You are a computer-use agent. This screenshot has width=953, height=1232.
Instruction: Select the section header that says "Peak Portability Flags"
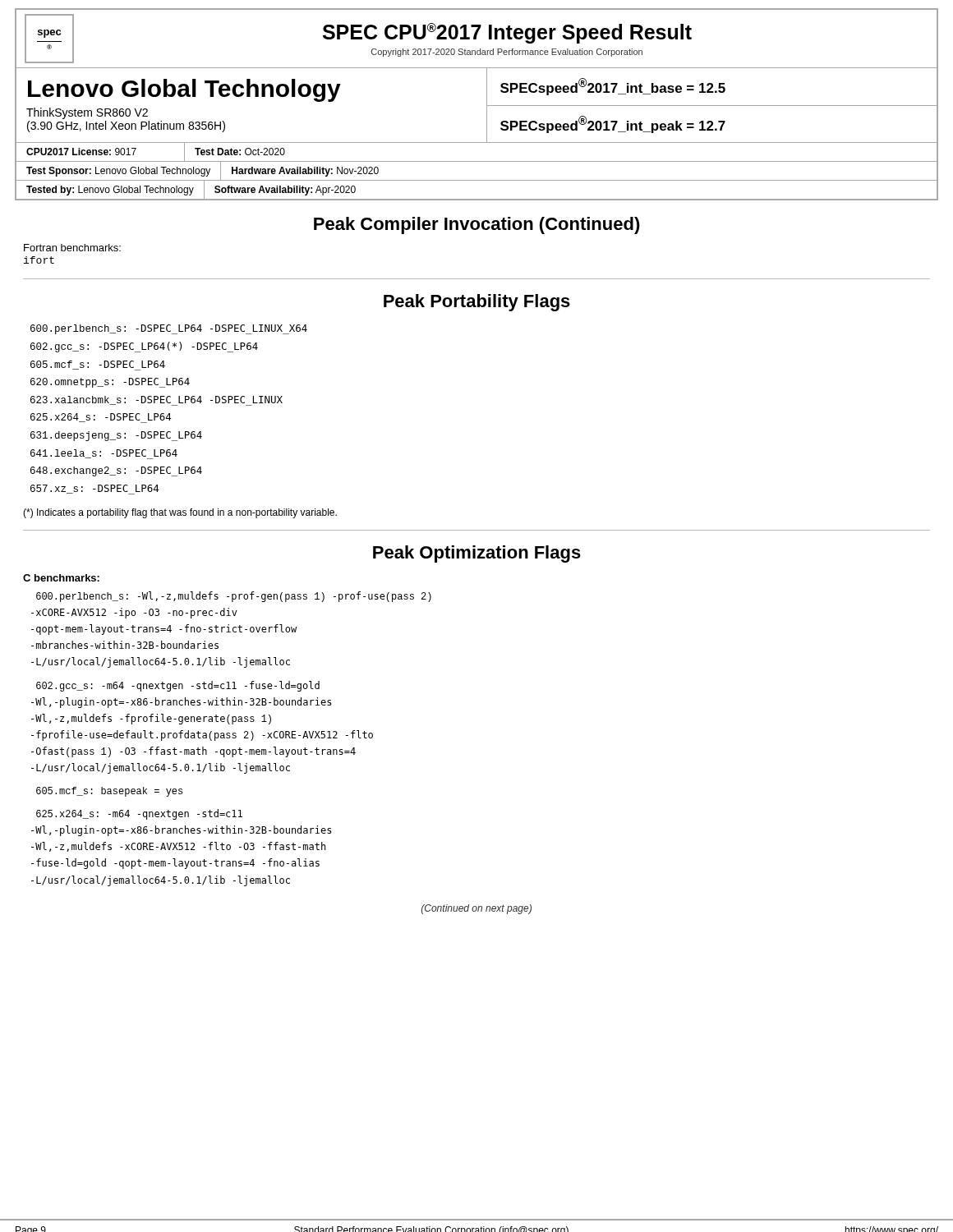pos(476,301)
